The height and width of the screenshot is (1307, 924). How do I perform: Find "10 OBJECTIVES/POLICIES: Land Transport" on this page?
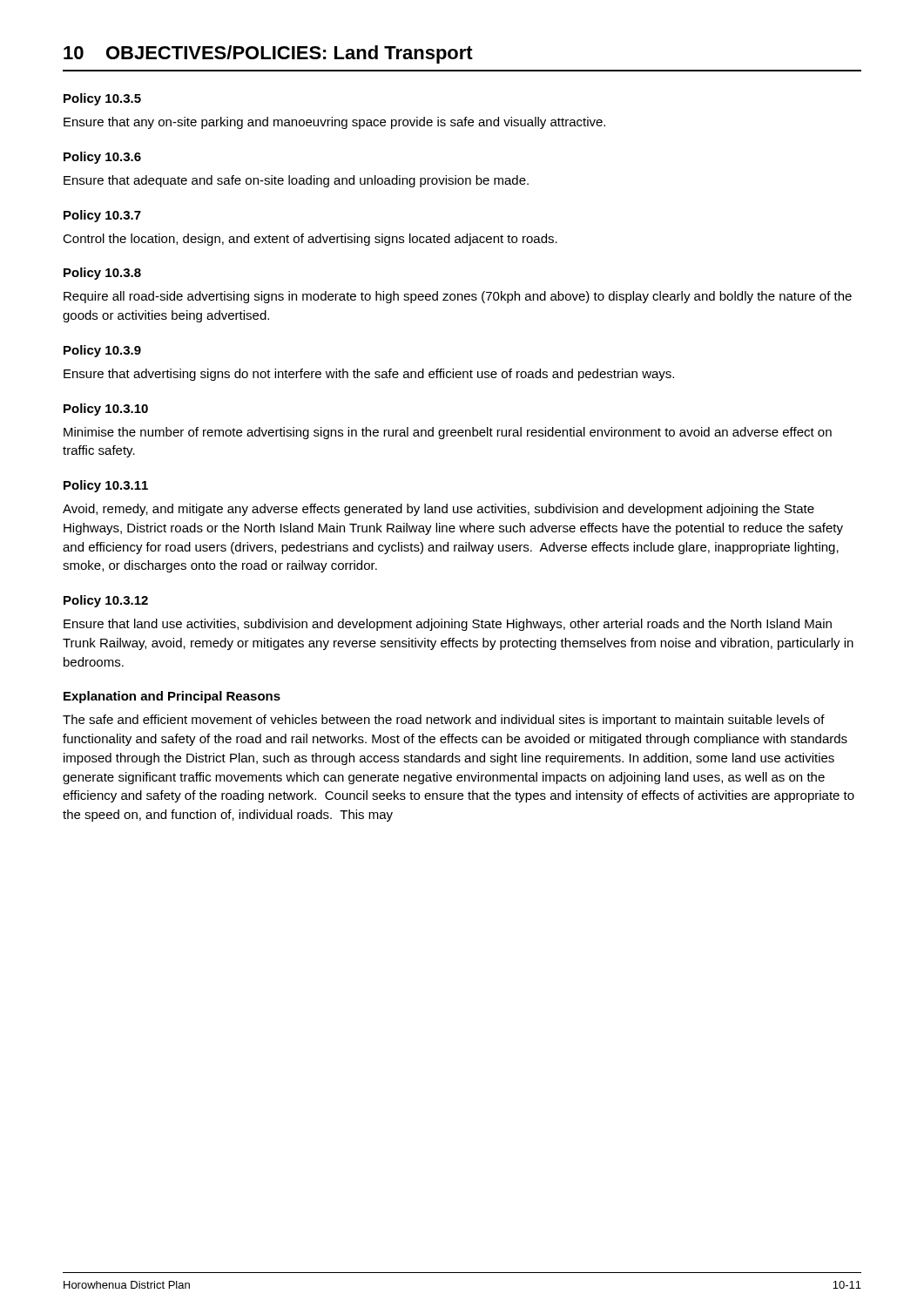point(462,53)
